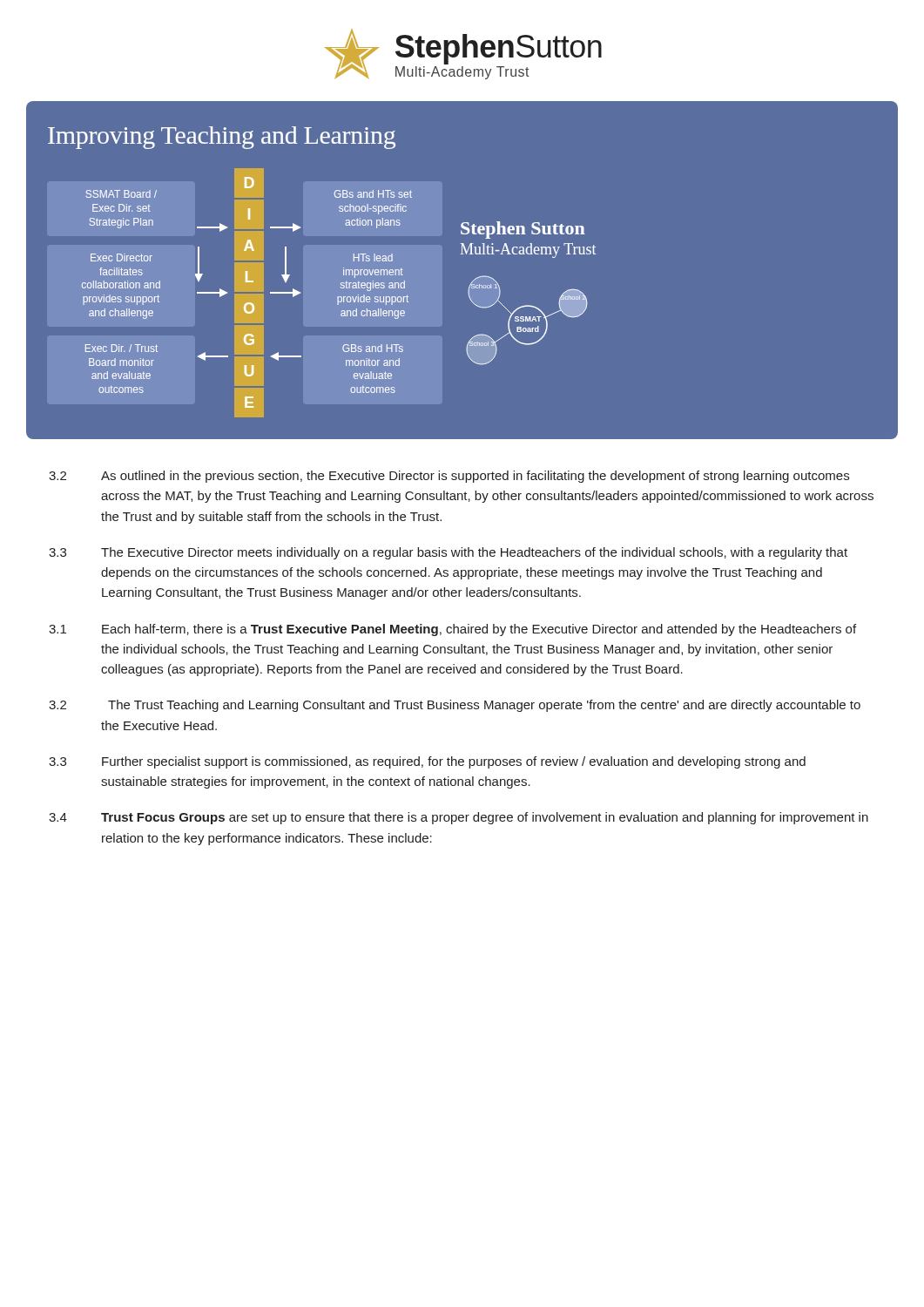Click on the text block starting "2 The Trust"

pyautogui.click(x=462, y=715)
